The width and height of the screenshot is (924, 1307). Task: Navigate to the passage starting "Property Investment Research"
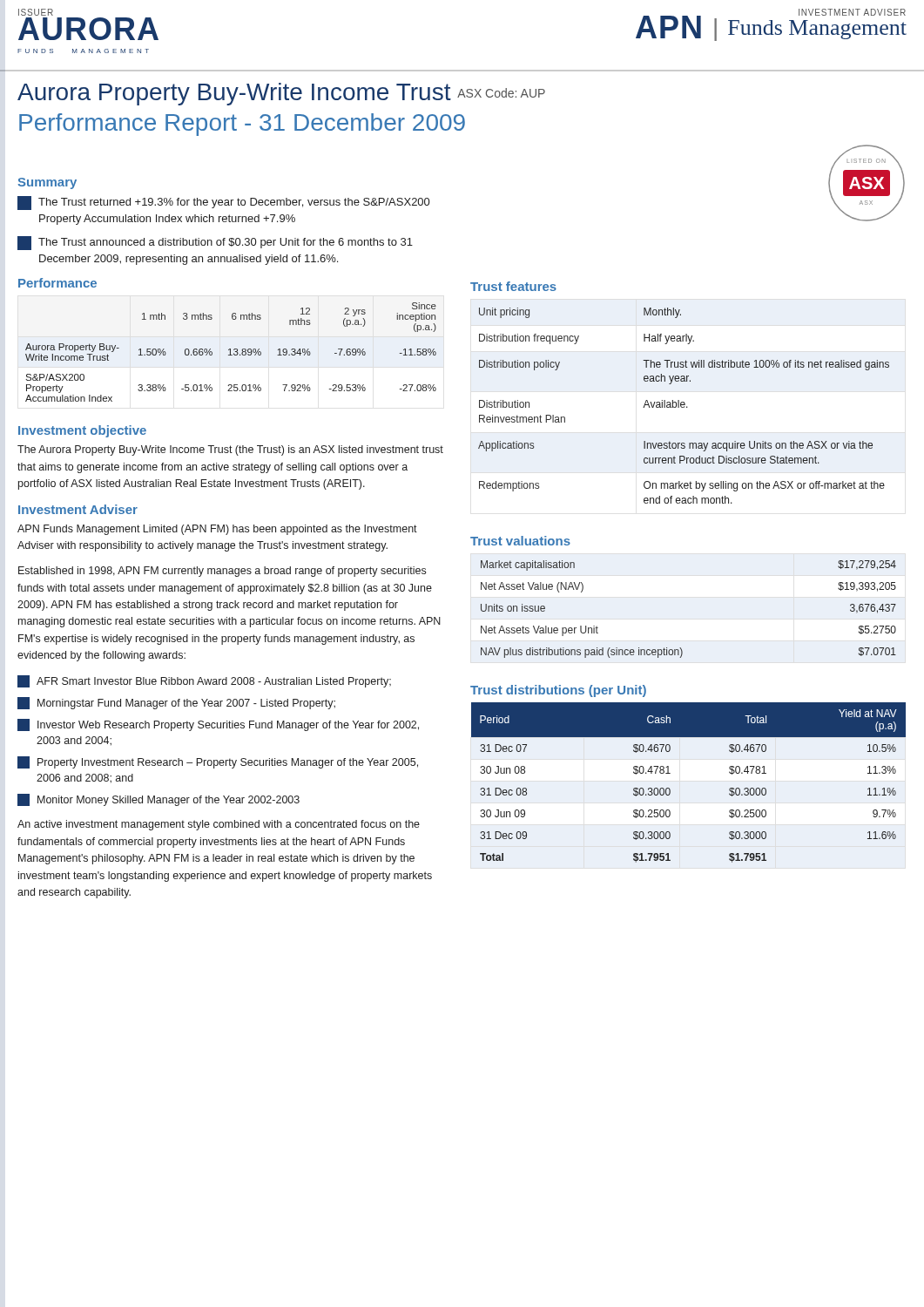(x=231, y=770)
